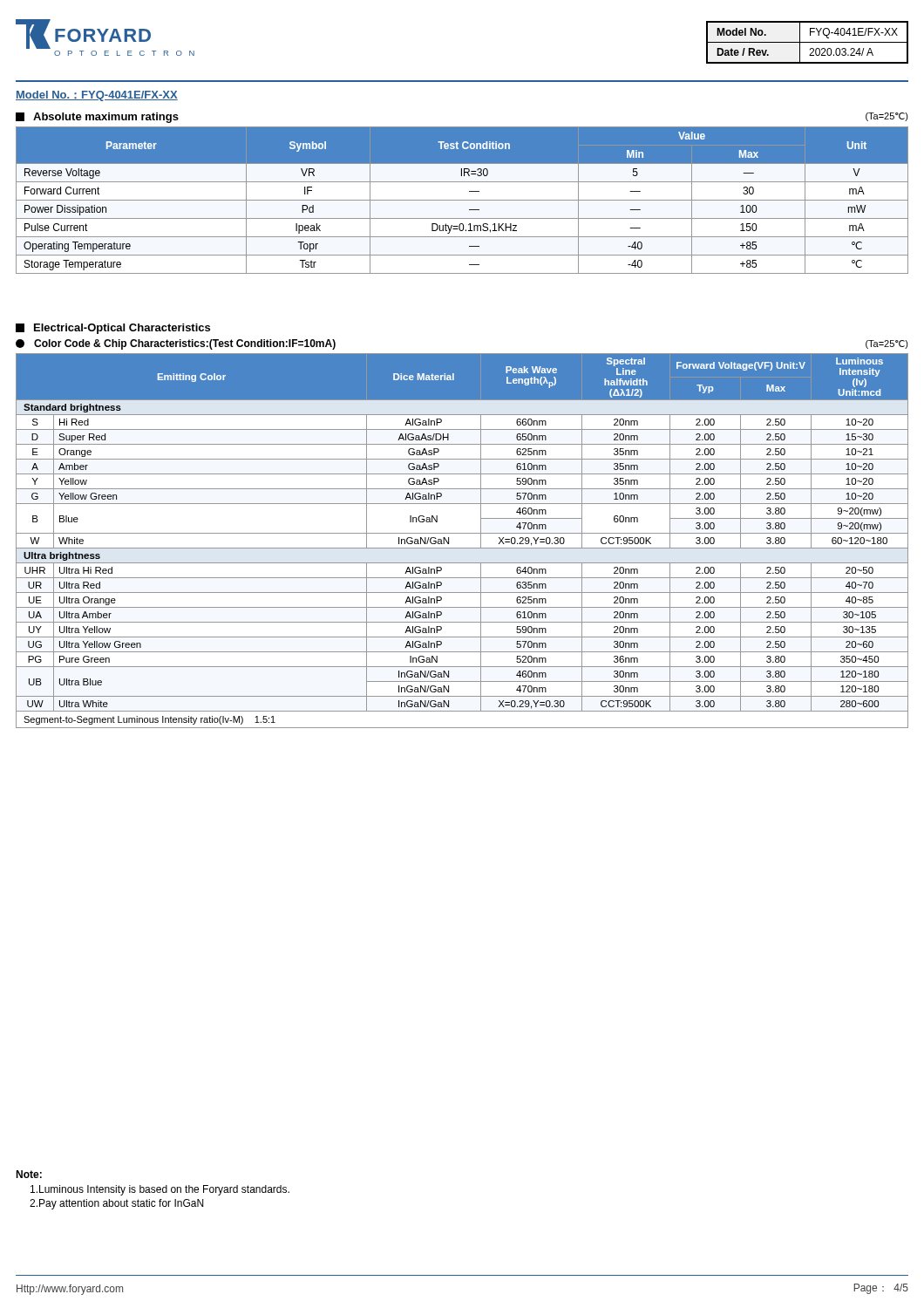Click on the table containing "Ultra White"
Image resolution: width=924 pixels, height=1308 pixels.
point(462,541)
